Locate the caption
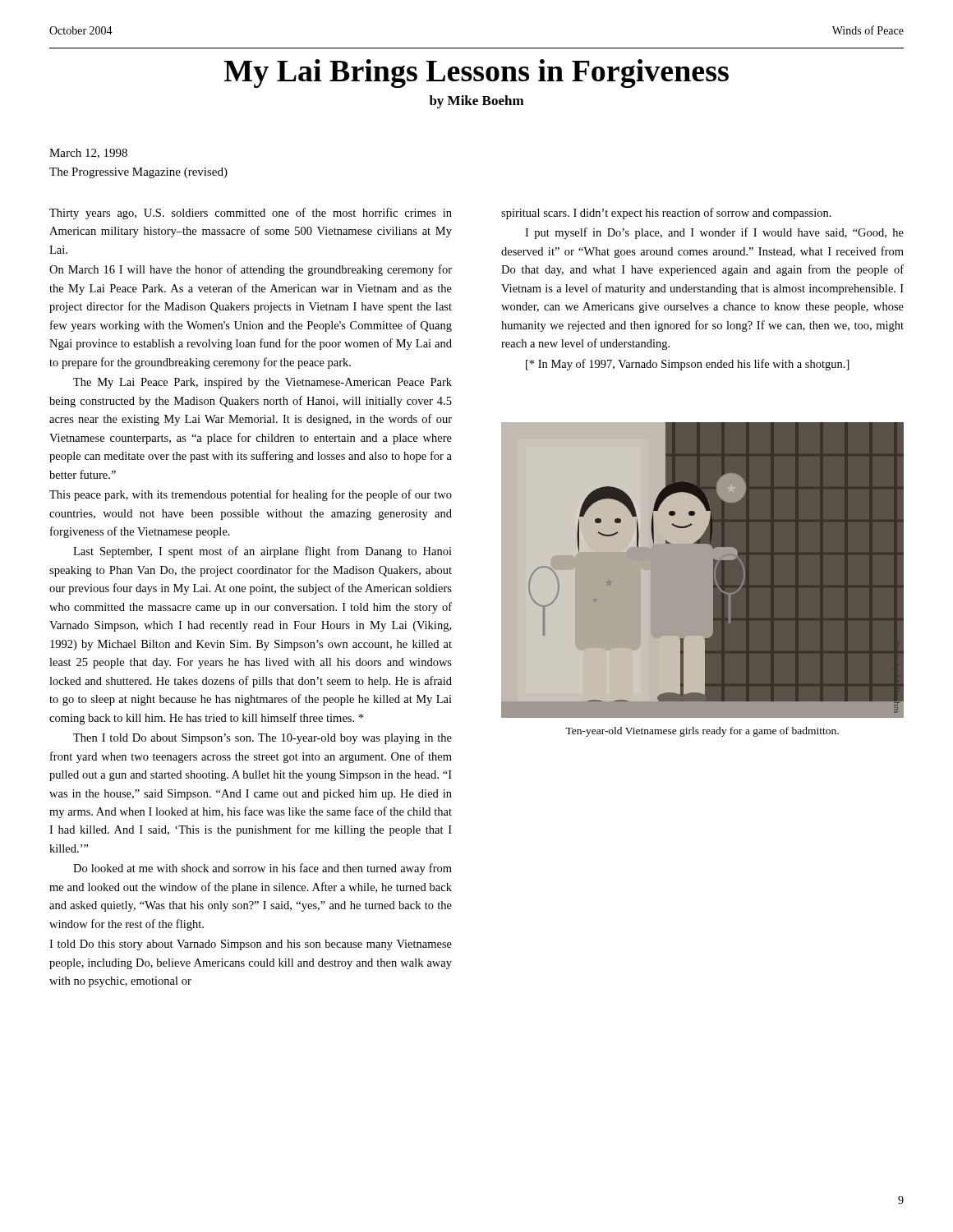 click(702, 731)
